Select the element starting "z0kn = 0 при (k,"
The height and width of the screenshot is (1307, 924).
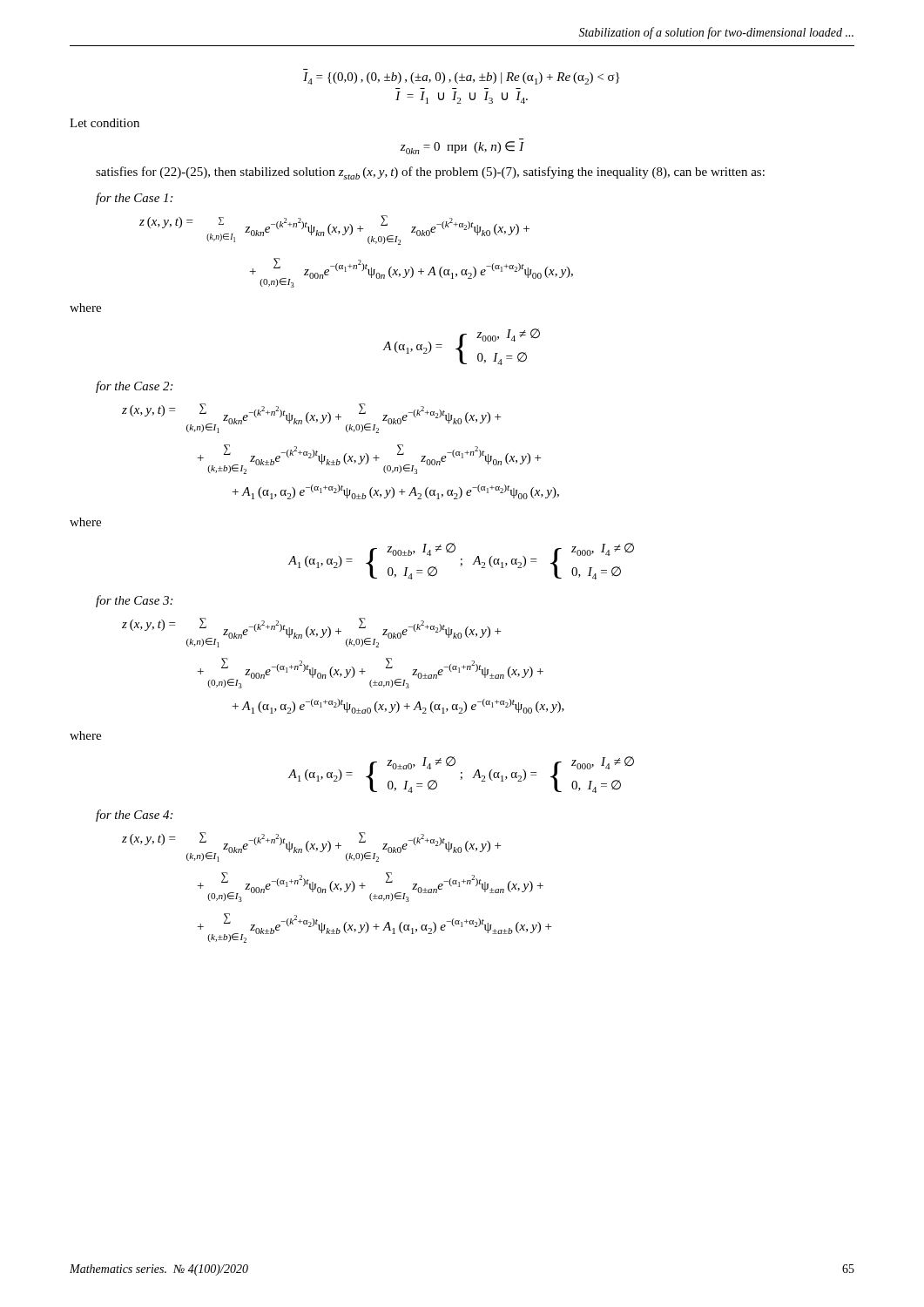click(x=462, y=148)
